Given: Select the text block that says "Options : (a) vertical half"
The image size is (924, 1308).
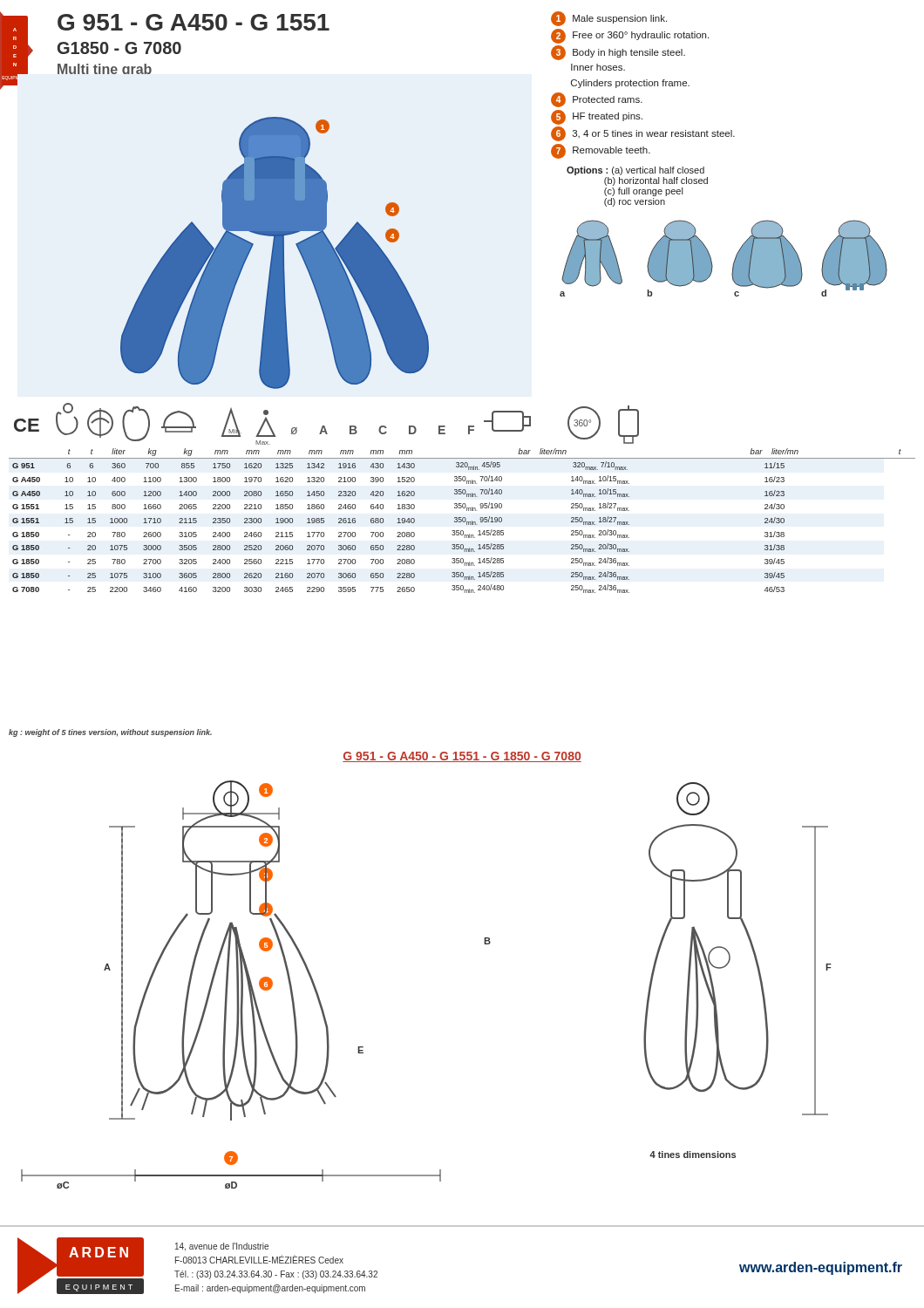Looking at the screenshot, I should (x=637, y=186).
